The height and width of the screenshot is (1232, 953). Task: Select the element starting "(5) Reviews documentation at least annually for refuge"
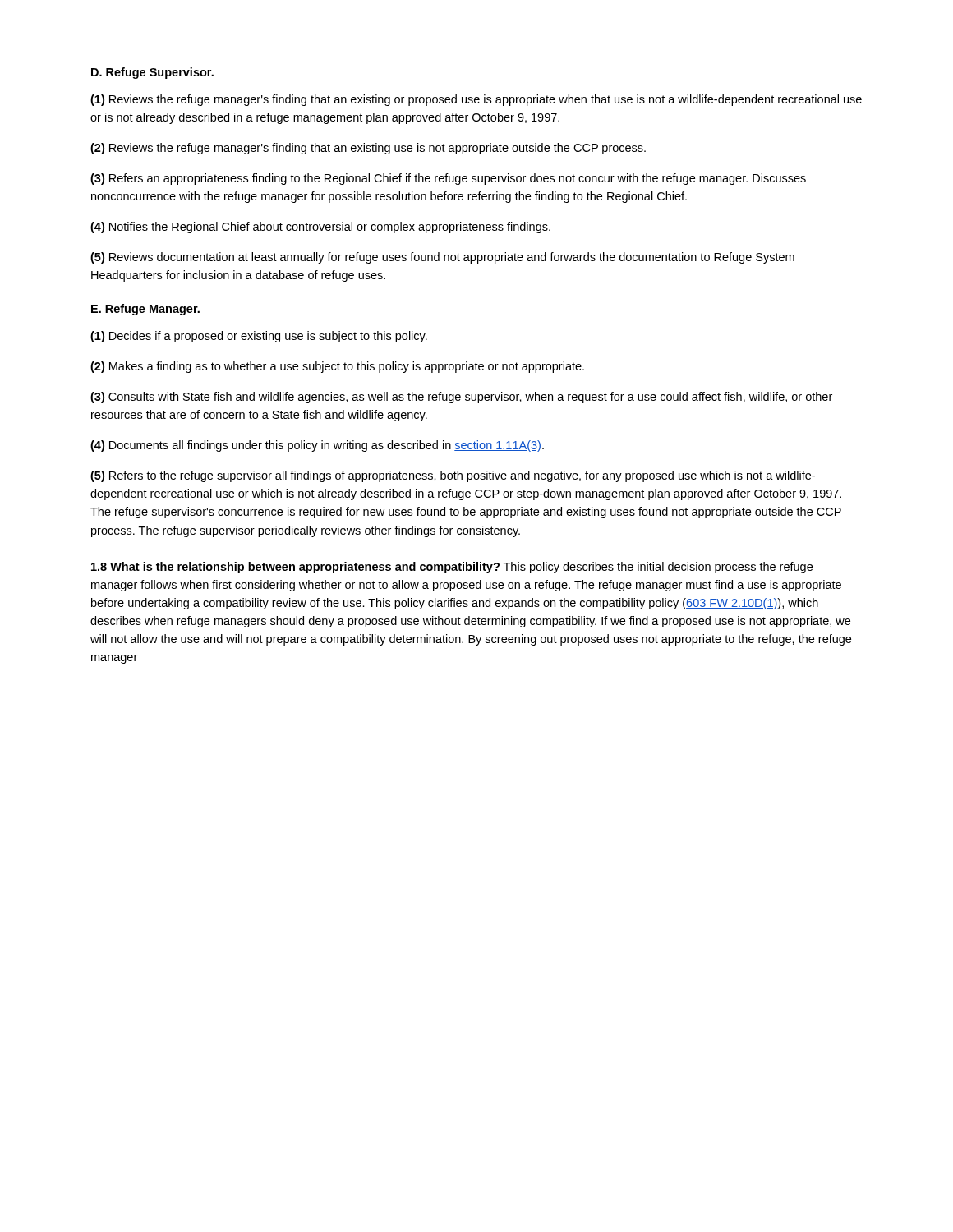tap(443, 266)
